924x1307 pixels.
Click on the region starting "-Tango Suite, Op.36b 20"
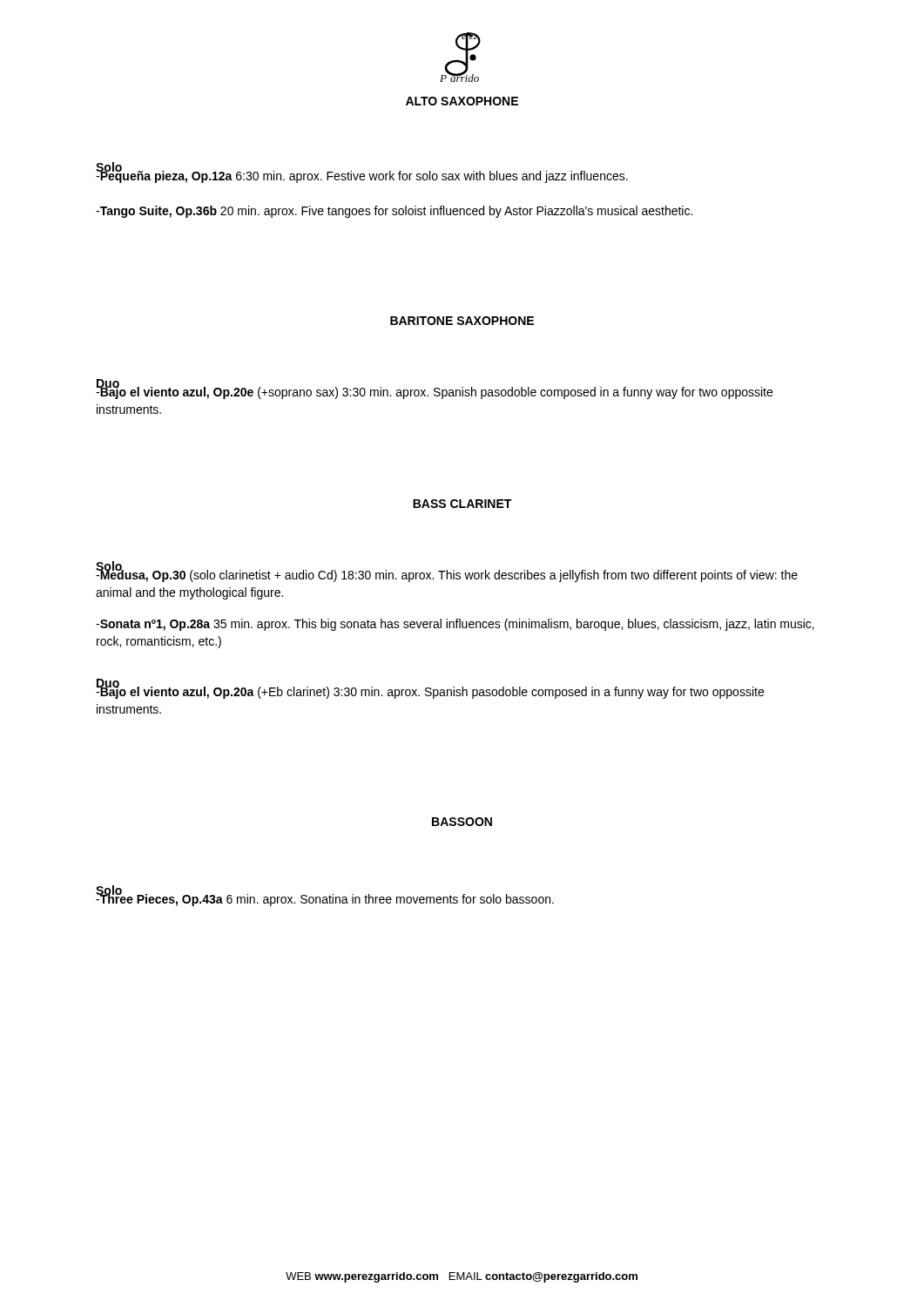click(x=462, y=211)
